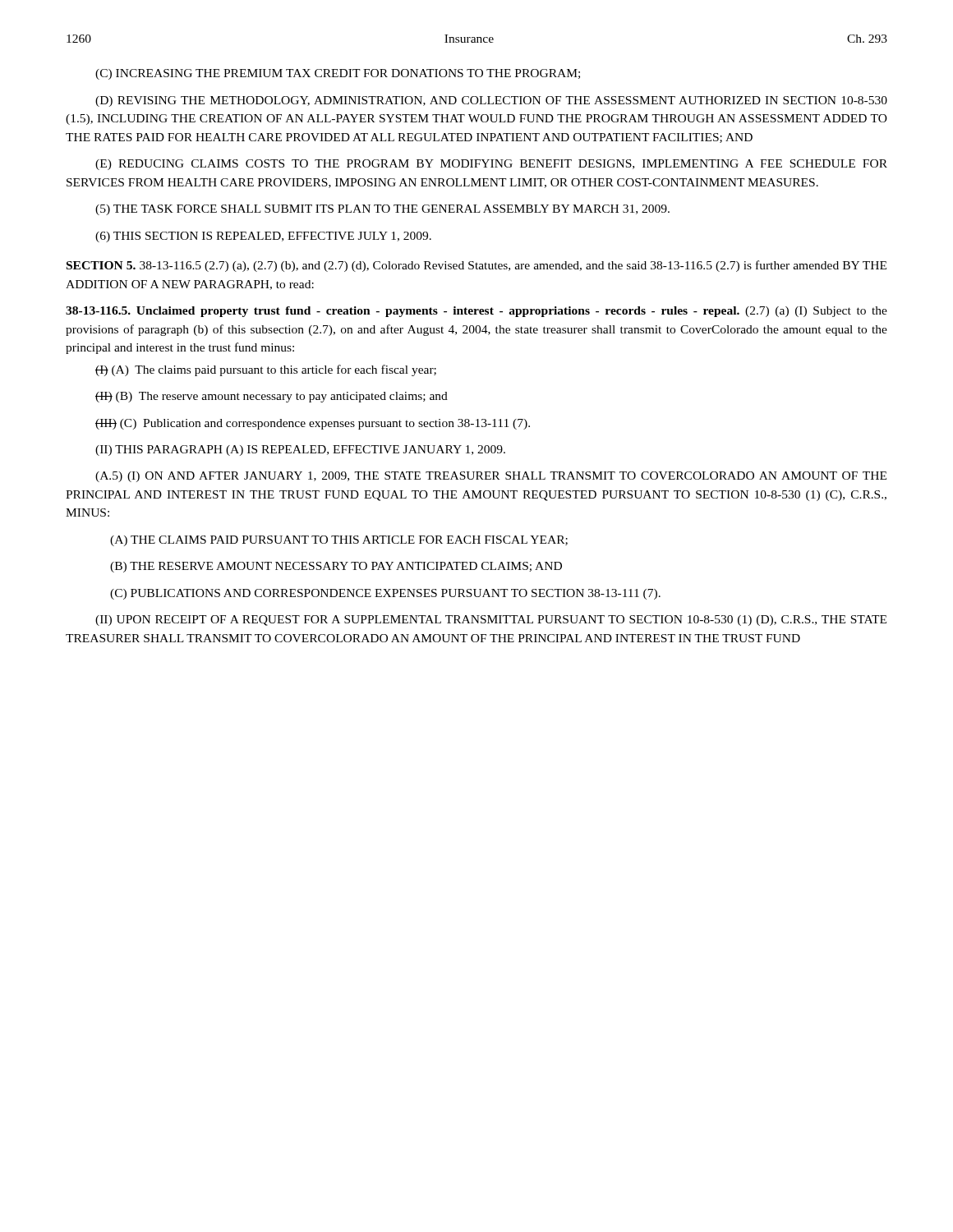Point to the text starting "(C) Publications and"
This screenshot has height=1232, width=953.
(x=386, y=592)
